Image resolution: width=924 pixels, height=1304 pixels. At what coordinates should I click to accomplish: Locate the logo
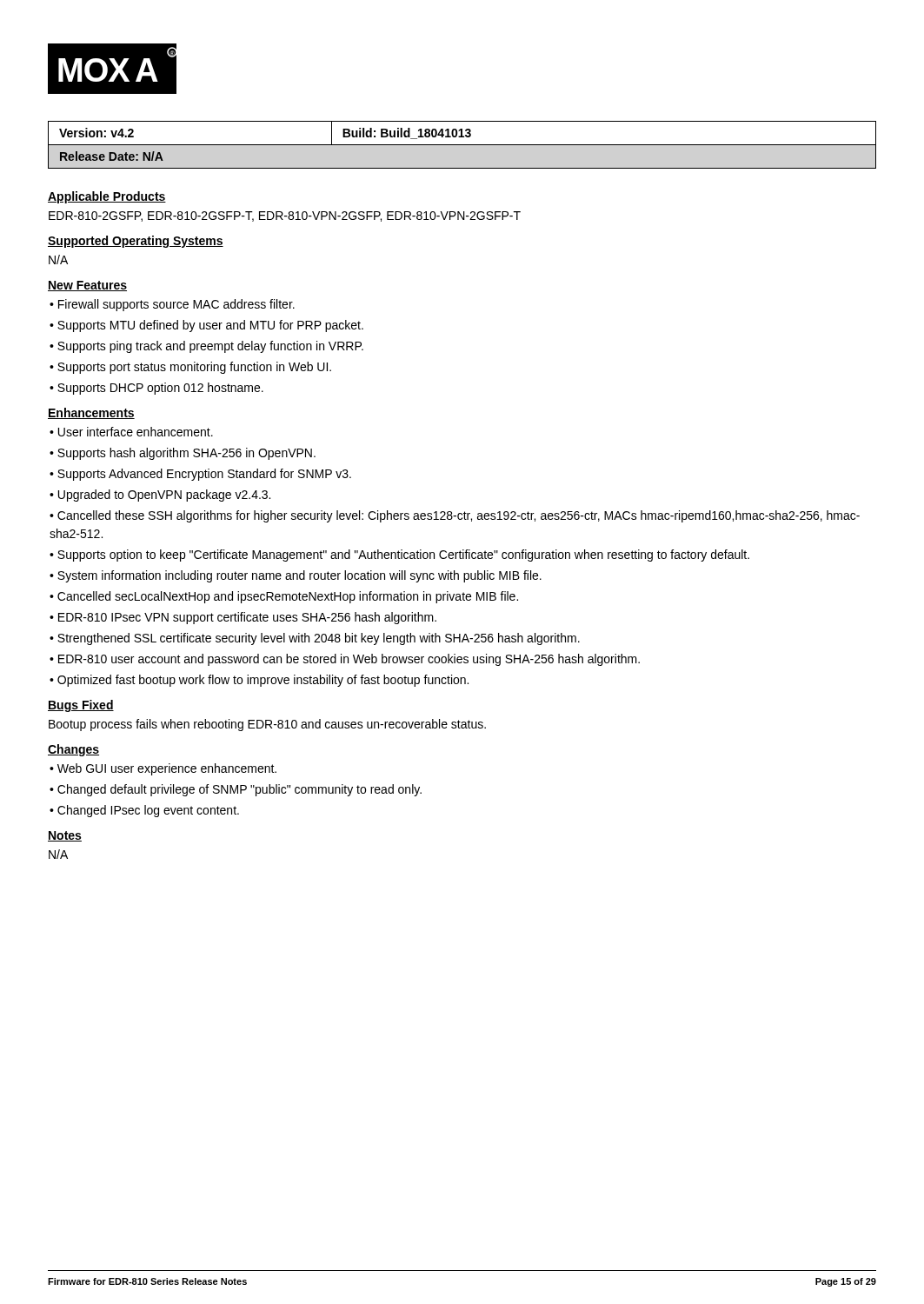pos(462,70)
